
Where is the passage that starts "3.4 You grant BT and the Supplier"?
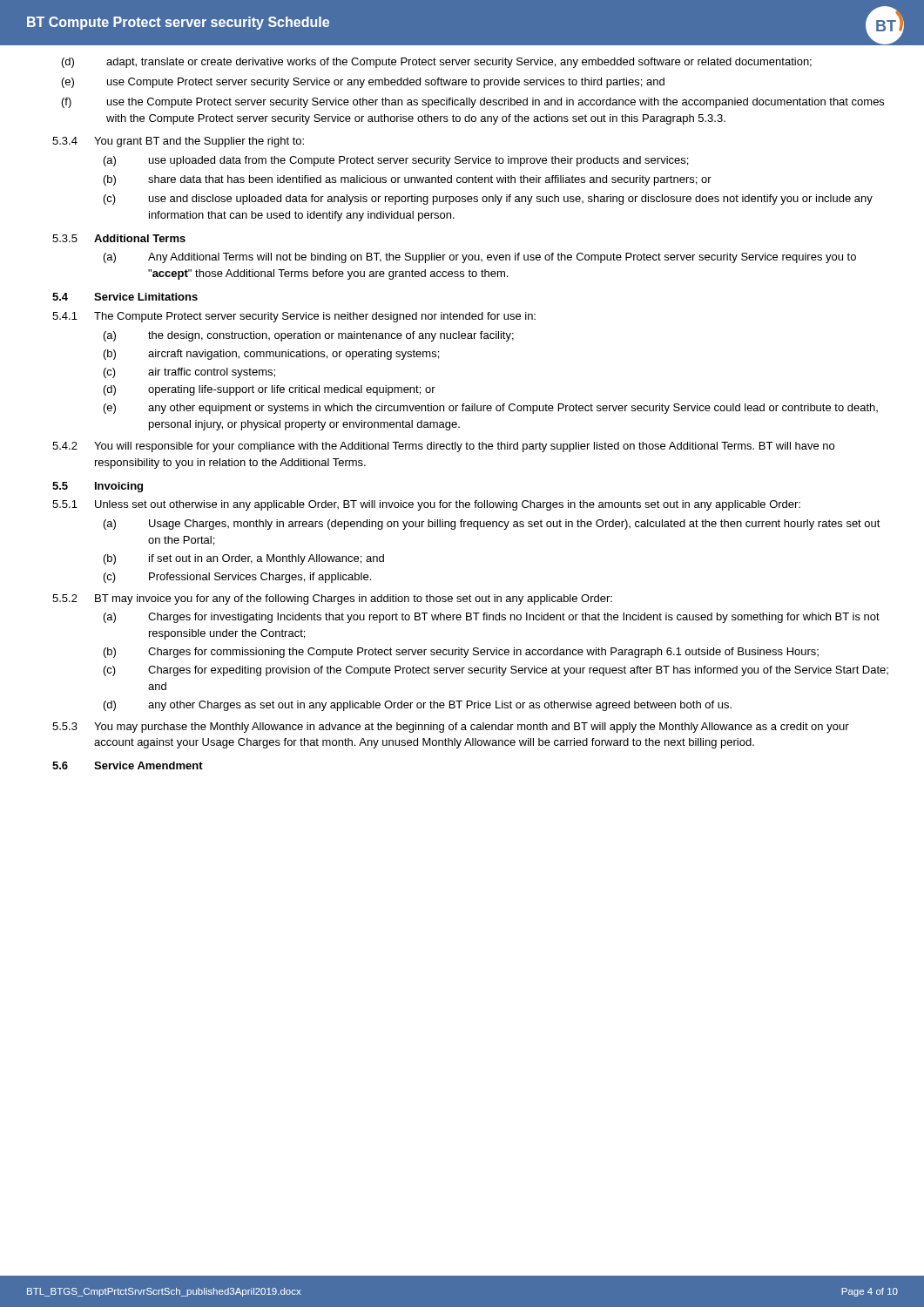click(178, 142)
